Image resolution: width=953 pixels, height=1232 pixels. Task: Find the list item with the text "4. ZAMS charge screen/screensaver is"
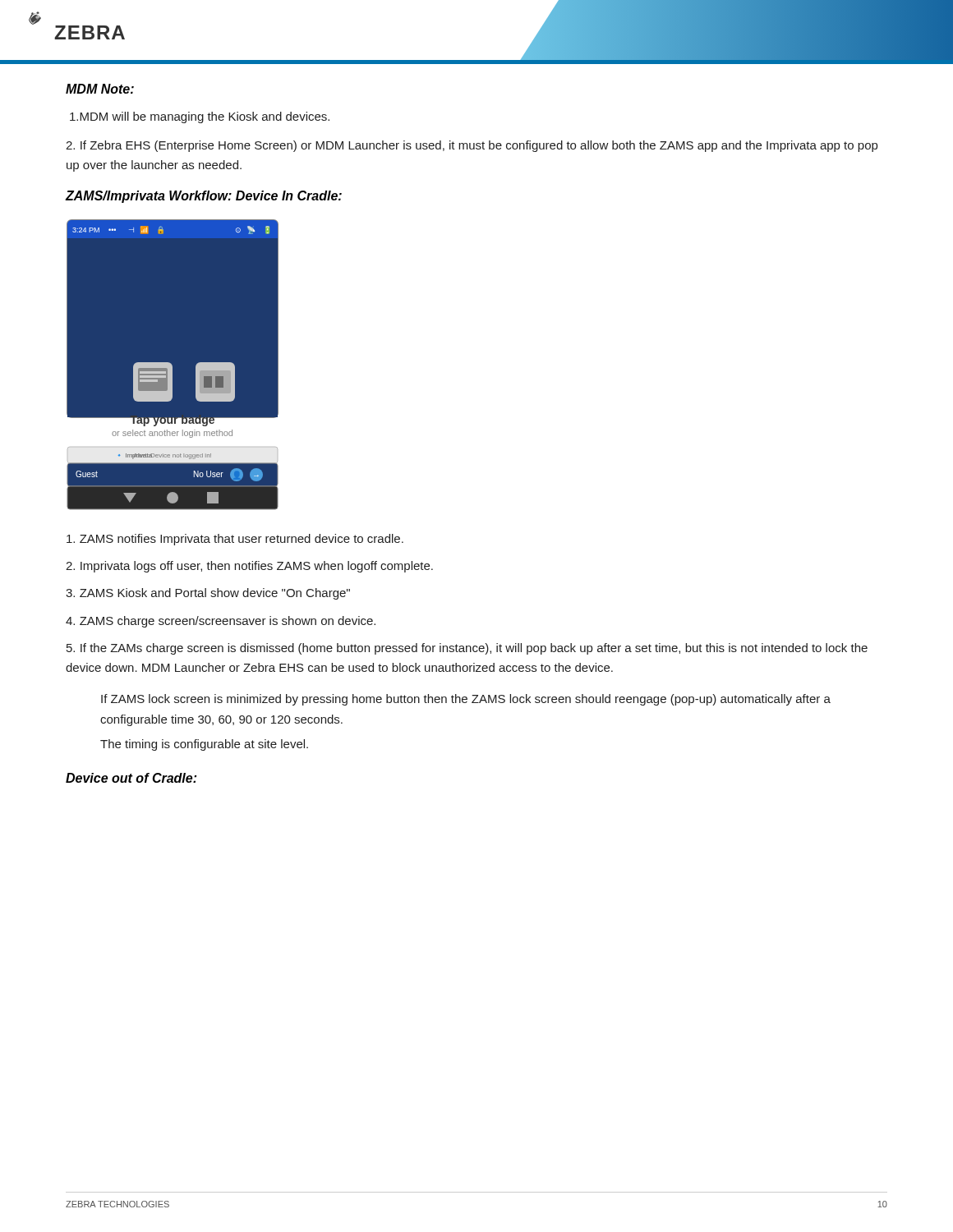[x=221, y=620]
